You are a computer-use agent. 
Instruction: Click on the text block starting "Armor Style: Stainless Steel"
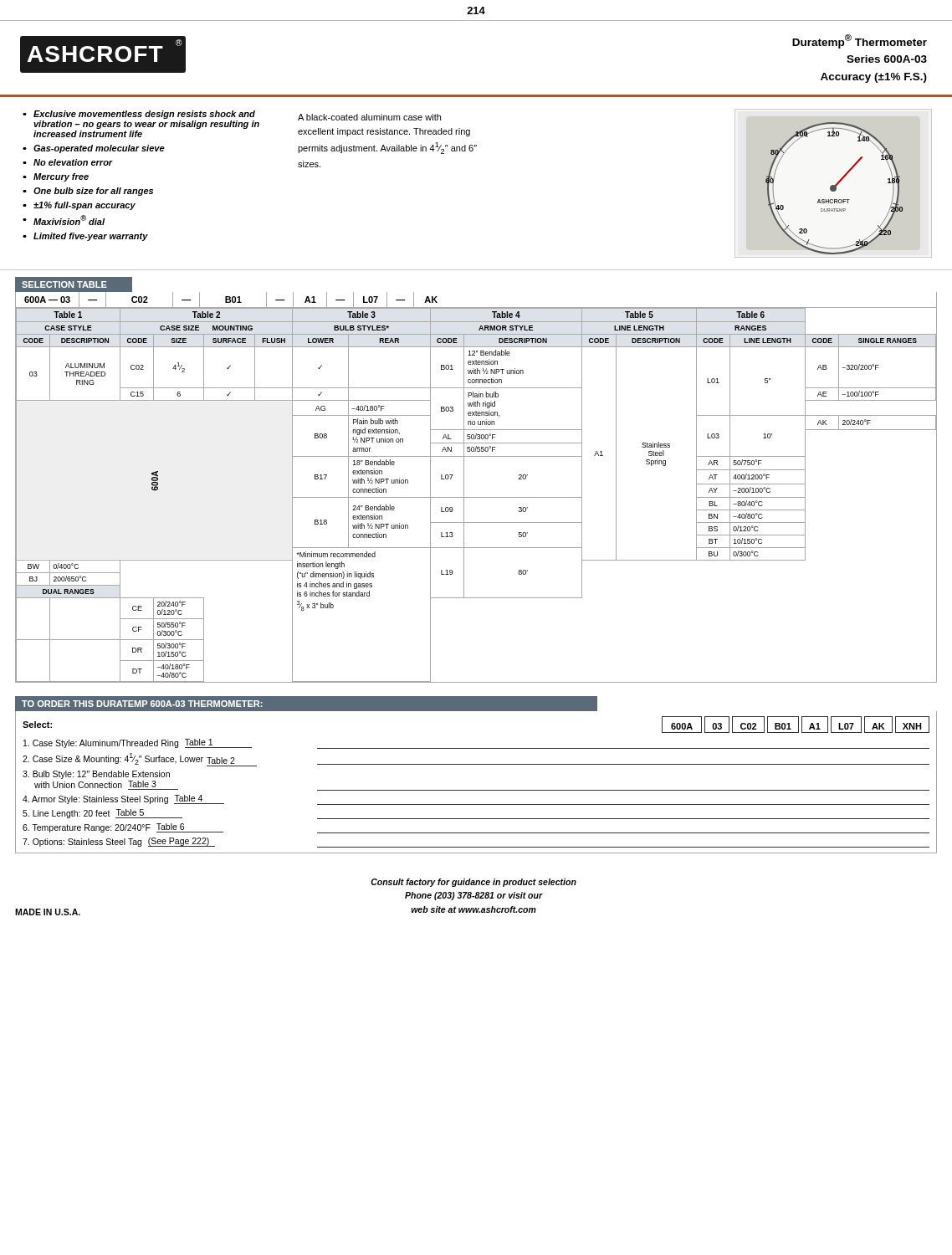point(476,799)
